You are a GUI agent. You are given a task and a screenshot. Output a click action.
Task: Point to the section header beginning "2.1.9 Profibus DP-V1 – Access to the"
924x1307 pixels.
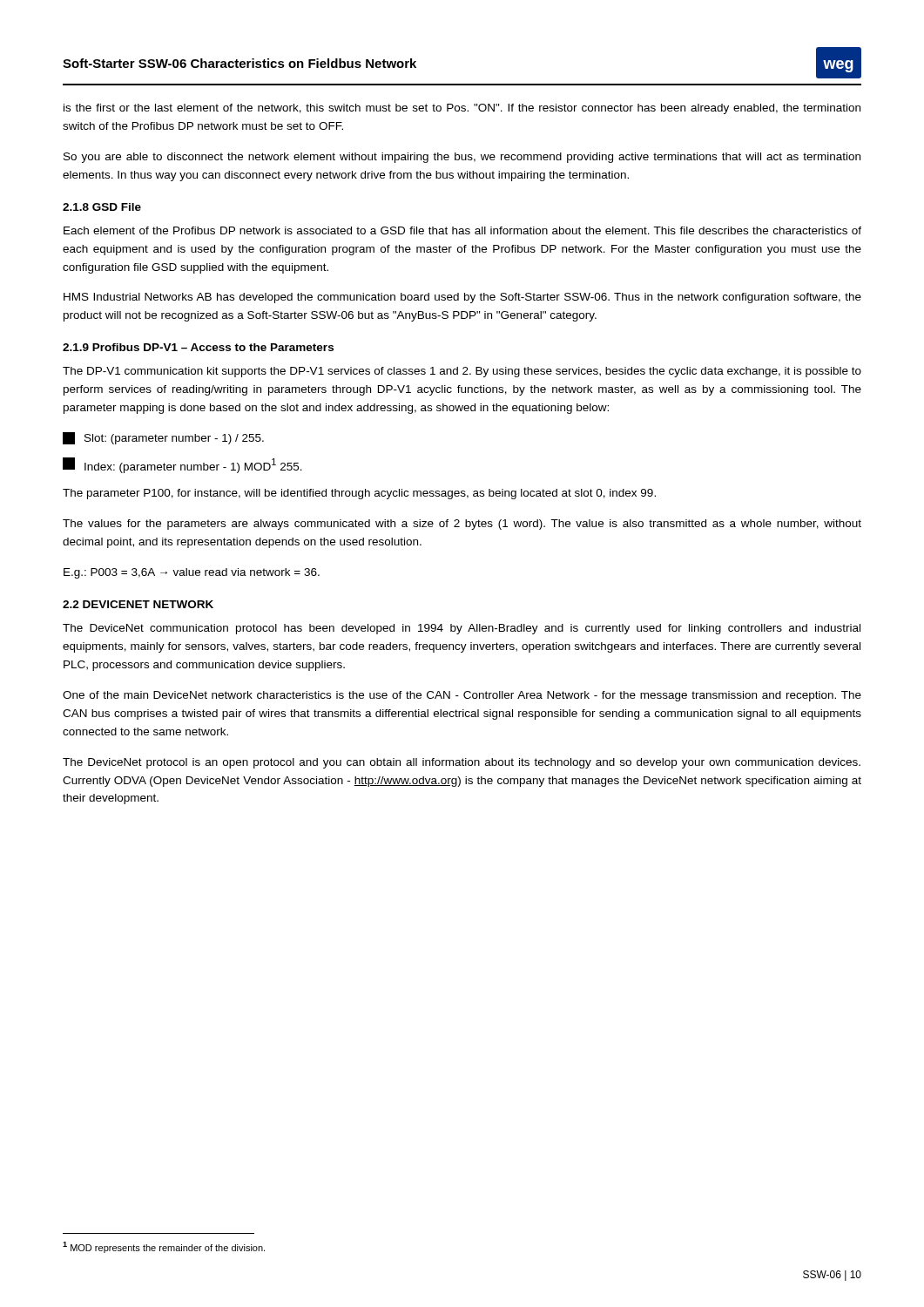coord(198,348)
